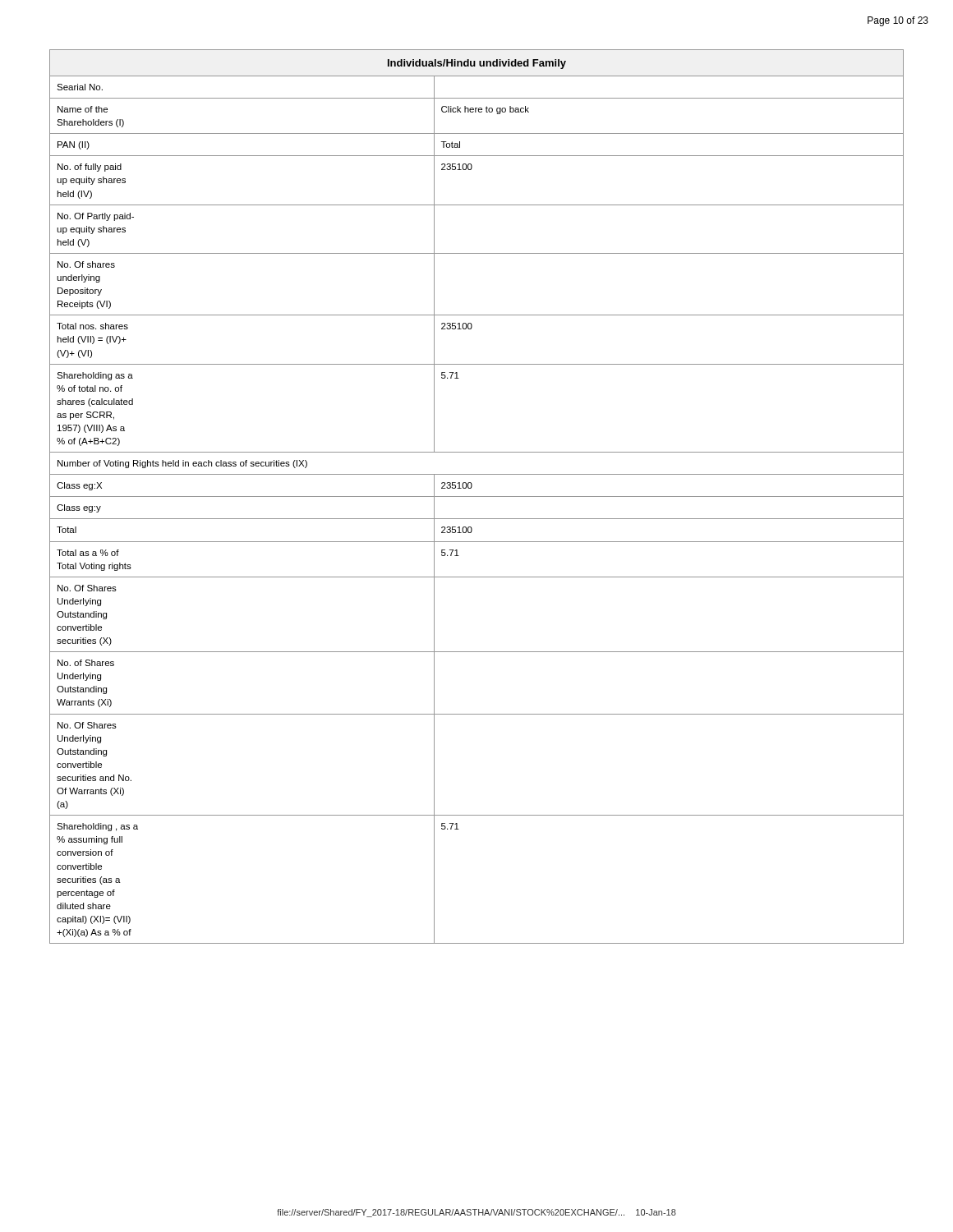Find the table that mentions "Number of Voting Rights held"
Screen dimensions: 1232x953
476,496
